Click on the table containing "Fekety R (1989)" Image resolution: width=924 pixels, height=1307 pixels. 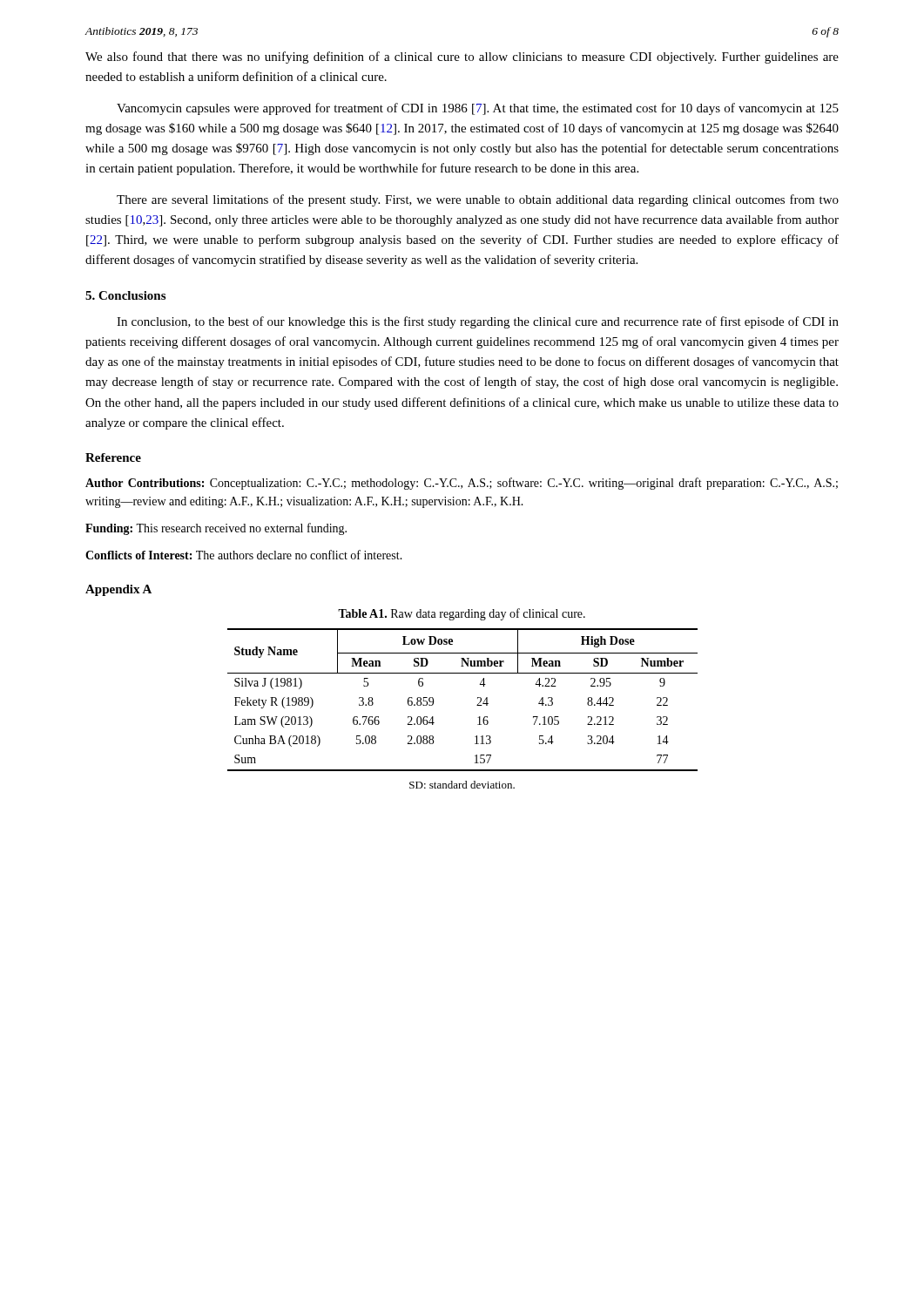point(462,700)
